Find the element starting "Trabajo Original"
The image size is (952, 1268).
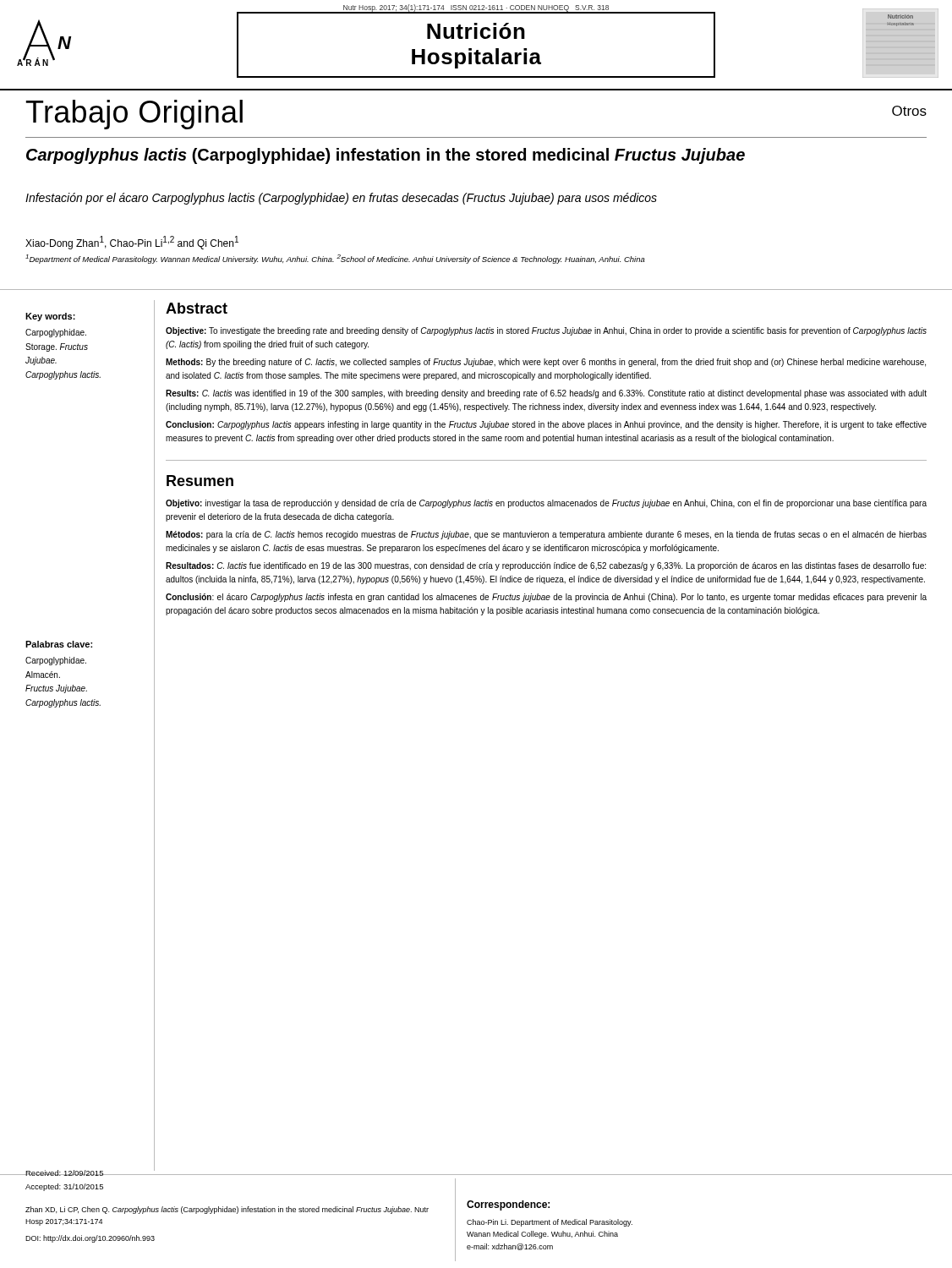[135, 112]
